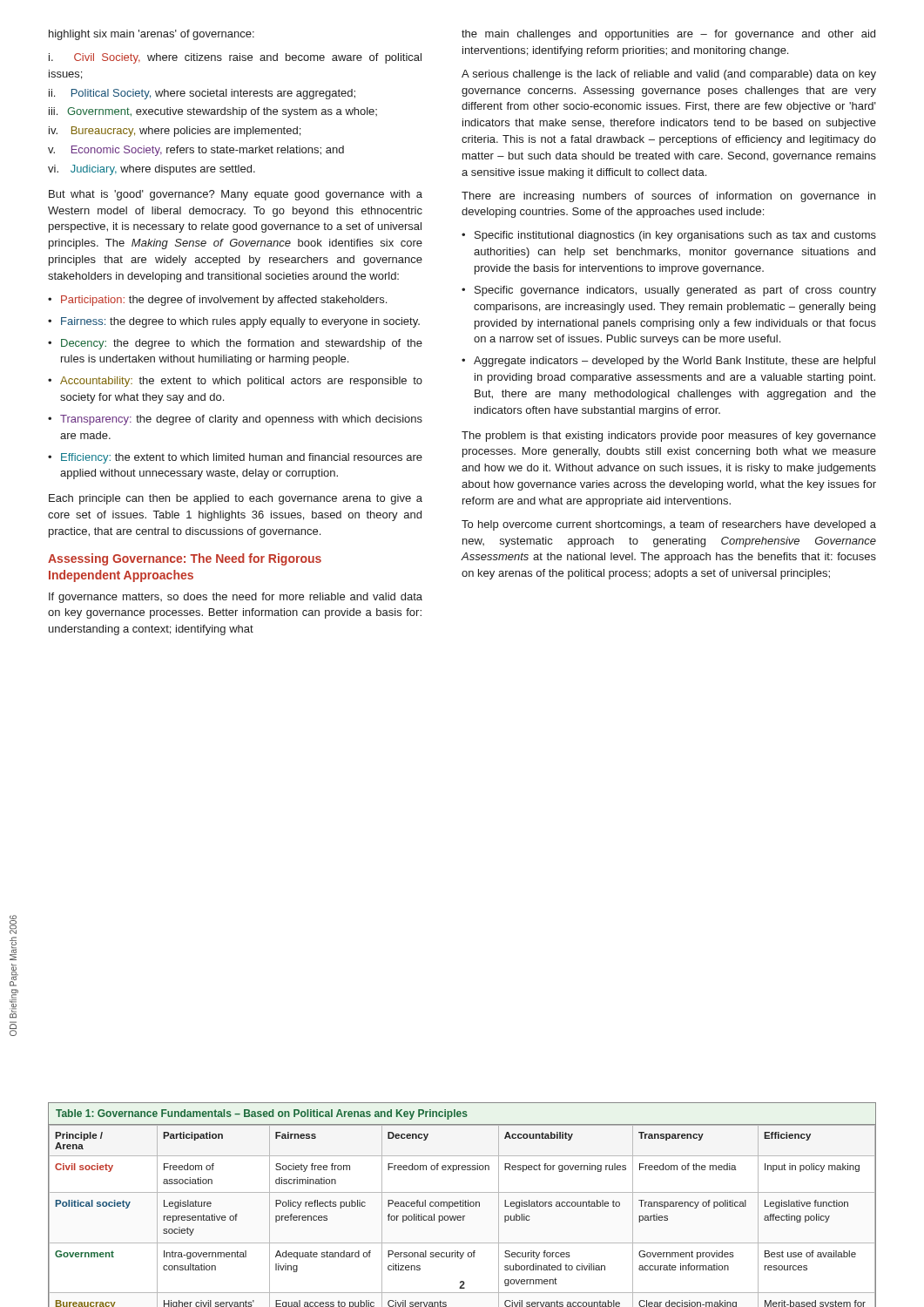Screen dimensions: 1307x924
Task: Point to the text block starting "The problem is that existing indicators provide"
Action: pyautogui.click(x=669, y=505)
